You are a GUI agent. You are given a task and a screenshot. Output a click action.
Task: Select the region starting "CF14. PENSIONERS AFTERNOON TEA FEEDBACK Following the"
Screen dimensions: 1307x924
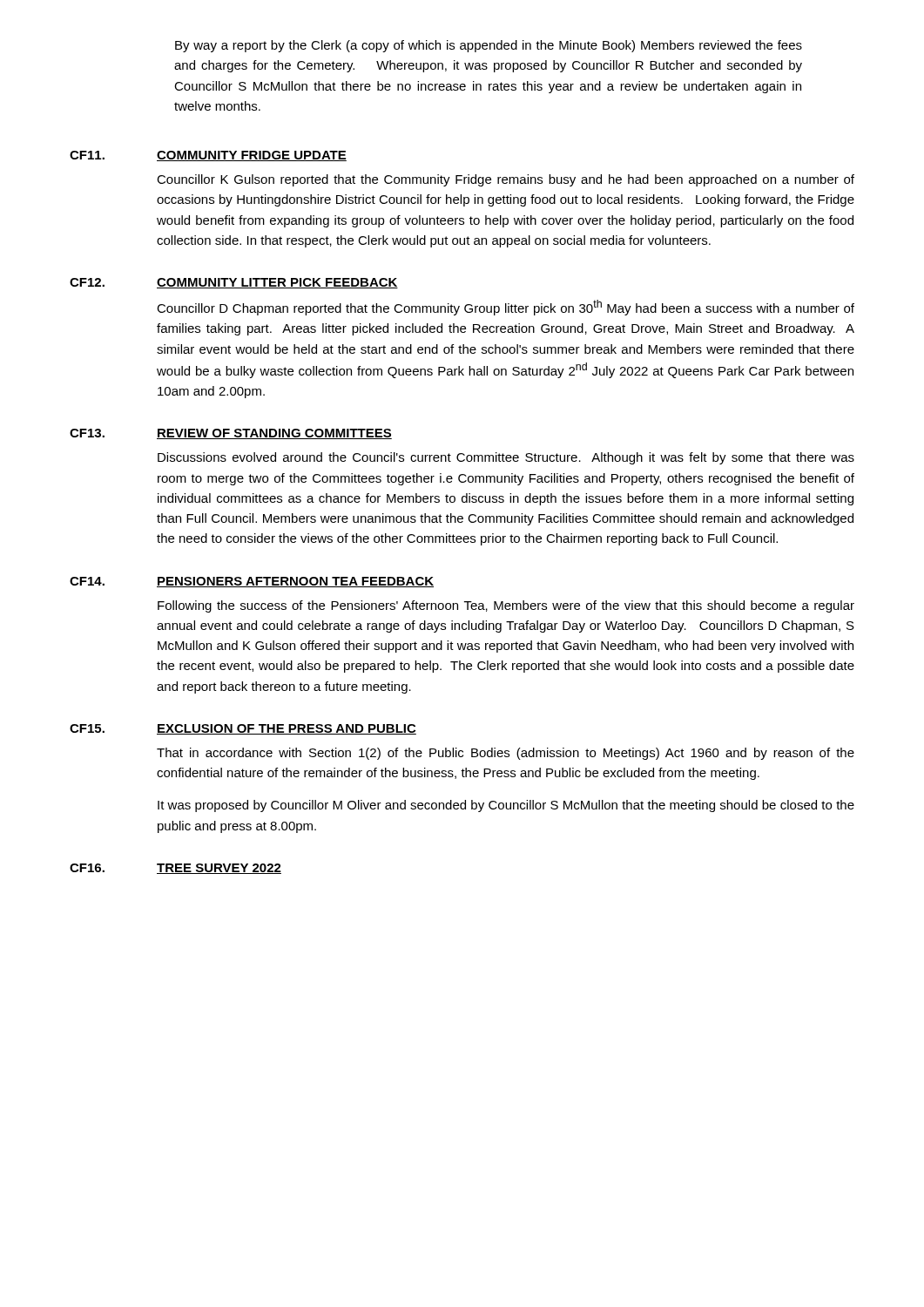pyautogui.click(x=462, y=634)
